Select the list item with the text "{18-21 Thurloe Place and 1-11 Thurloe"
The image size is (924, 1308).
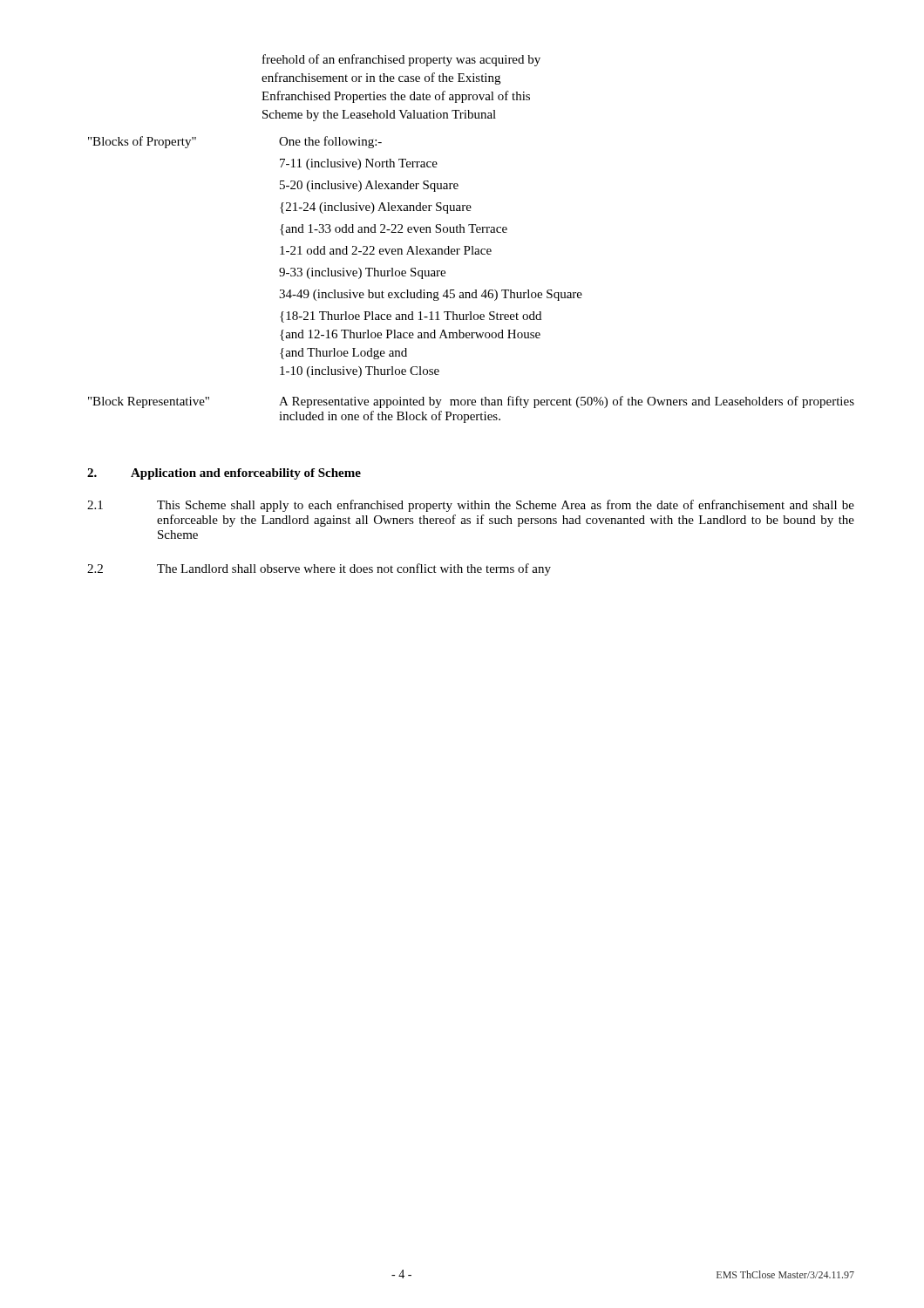411,317
